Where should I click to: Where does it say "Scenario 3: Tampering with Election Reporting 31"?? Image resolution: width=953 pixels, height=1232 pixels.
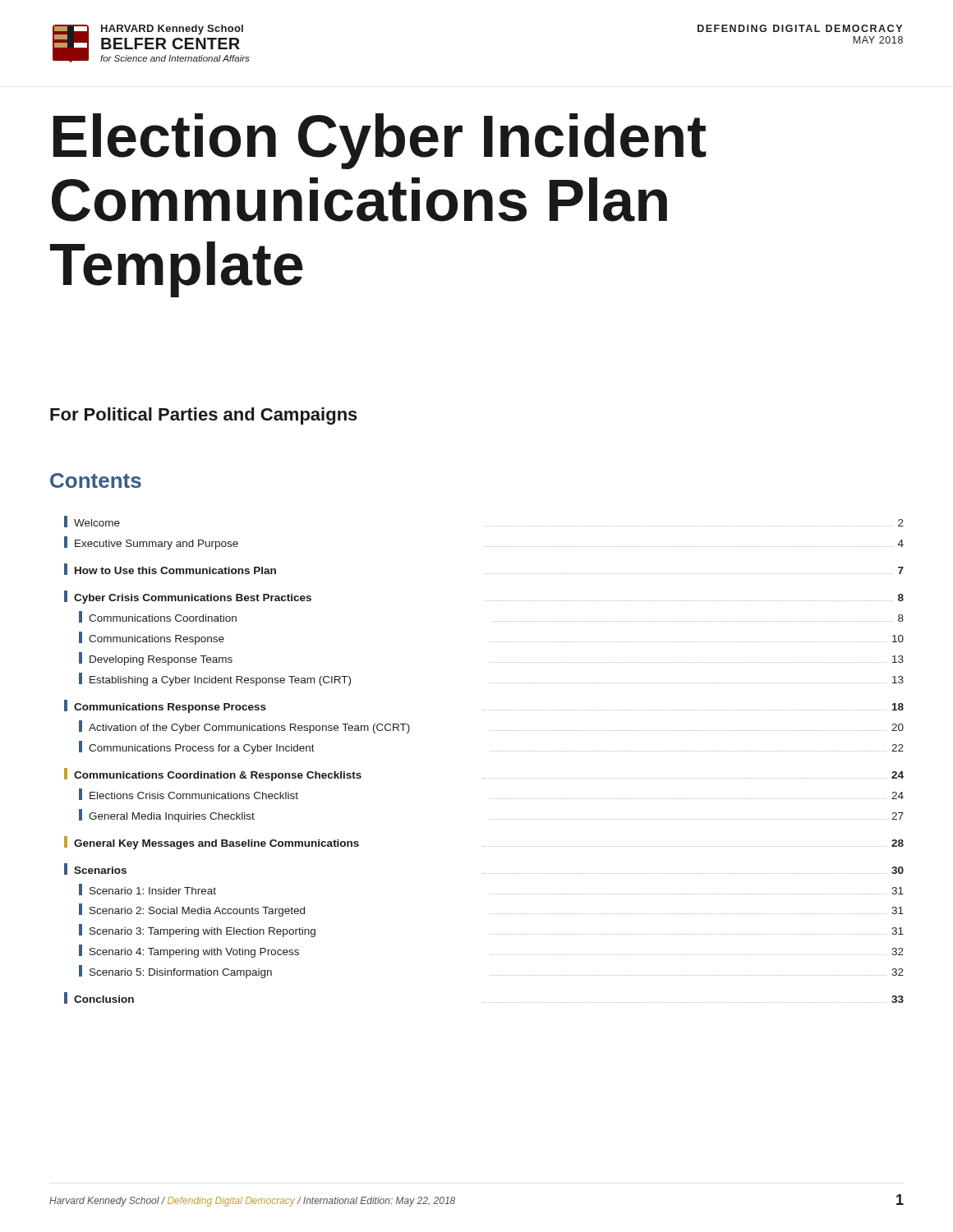(x=491, y=932)
